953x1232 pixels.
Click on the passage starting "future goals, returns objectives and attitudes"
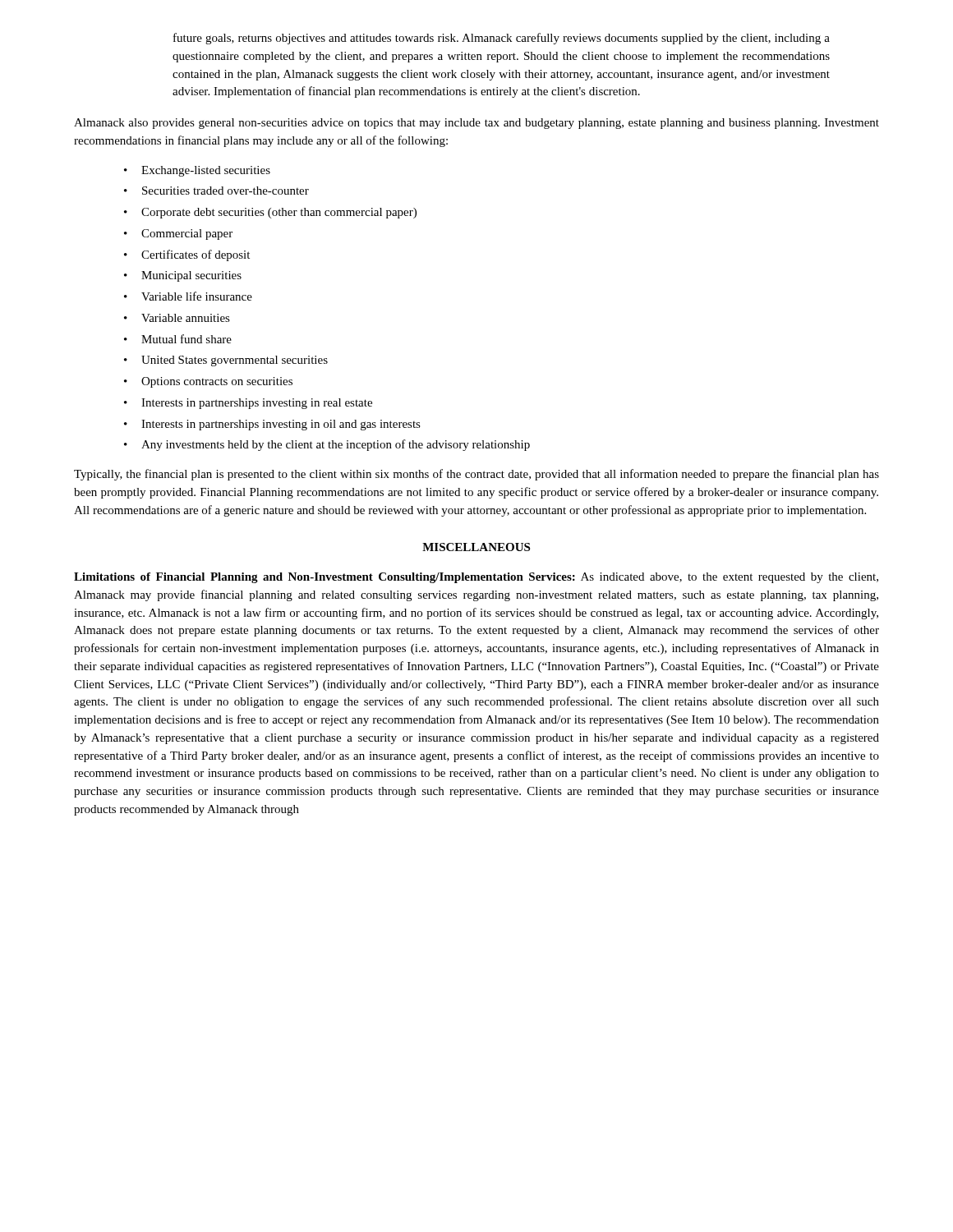coord(501,65)
